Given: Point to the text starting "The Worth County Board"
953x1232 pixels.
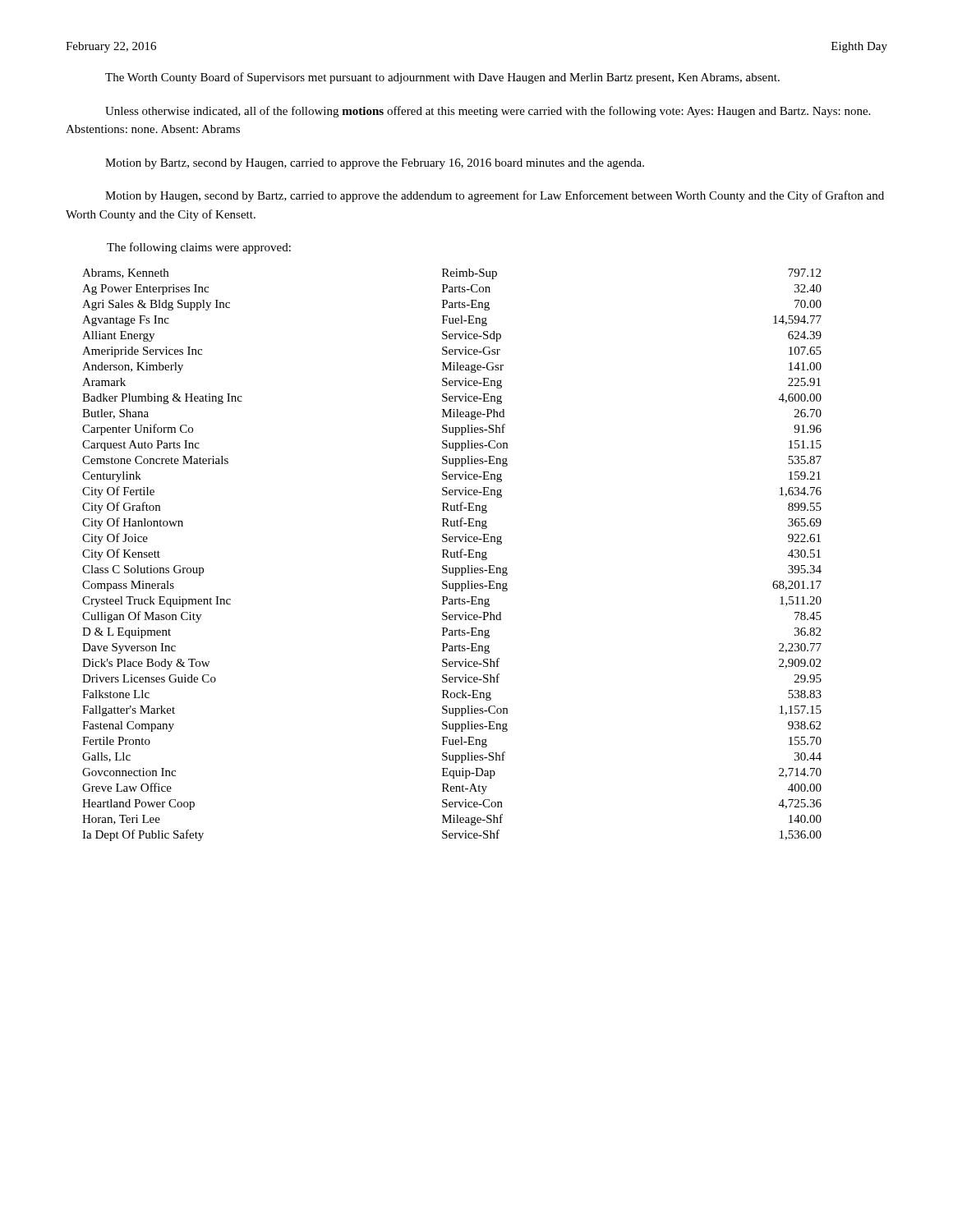Looking at the screenshot, I should (476, 77).
